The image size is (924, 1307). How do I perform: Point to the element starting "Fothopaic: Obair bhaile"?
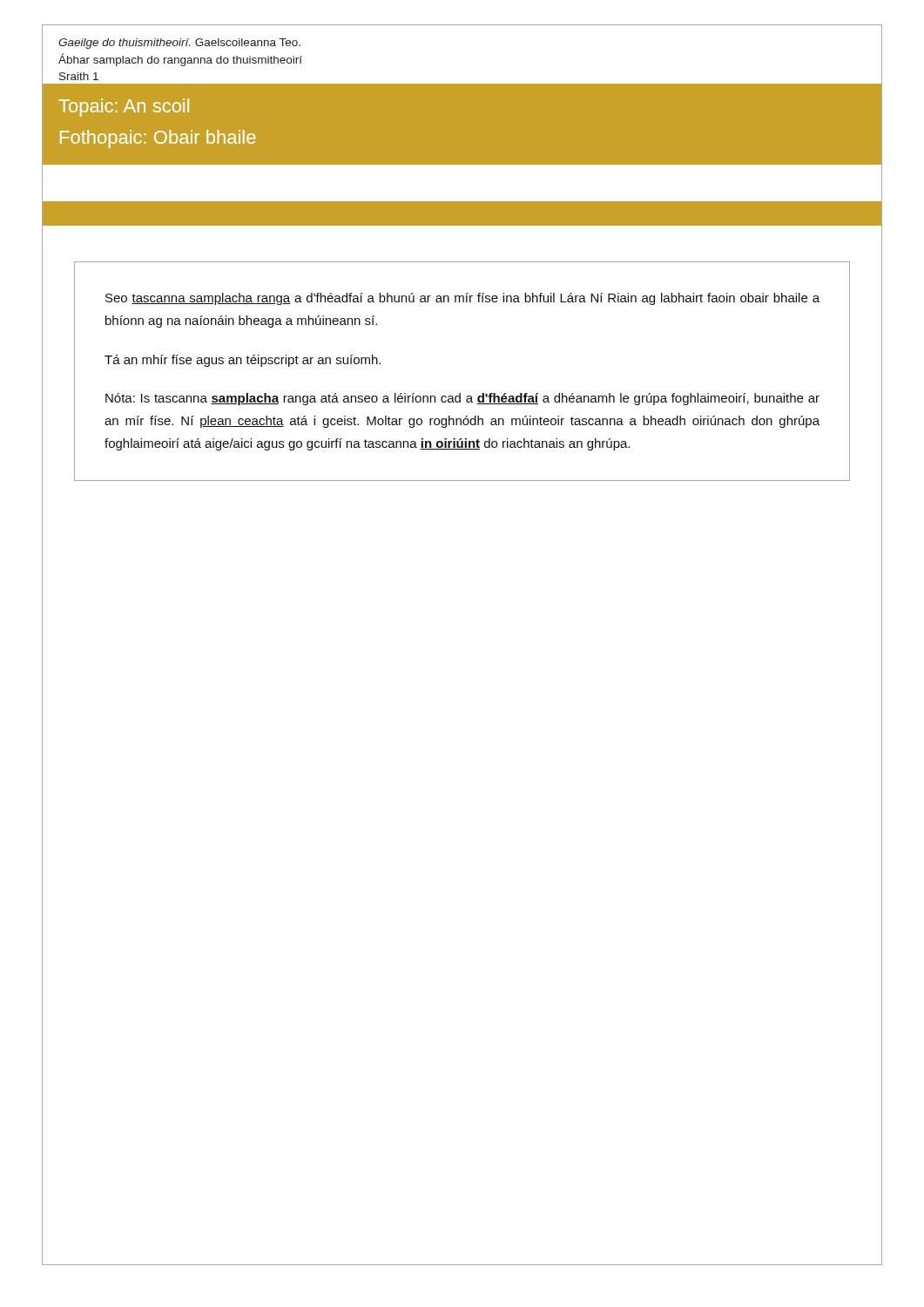[158, 139]
